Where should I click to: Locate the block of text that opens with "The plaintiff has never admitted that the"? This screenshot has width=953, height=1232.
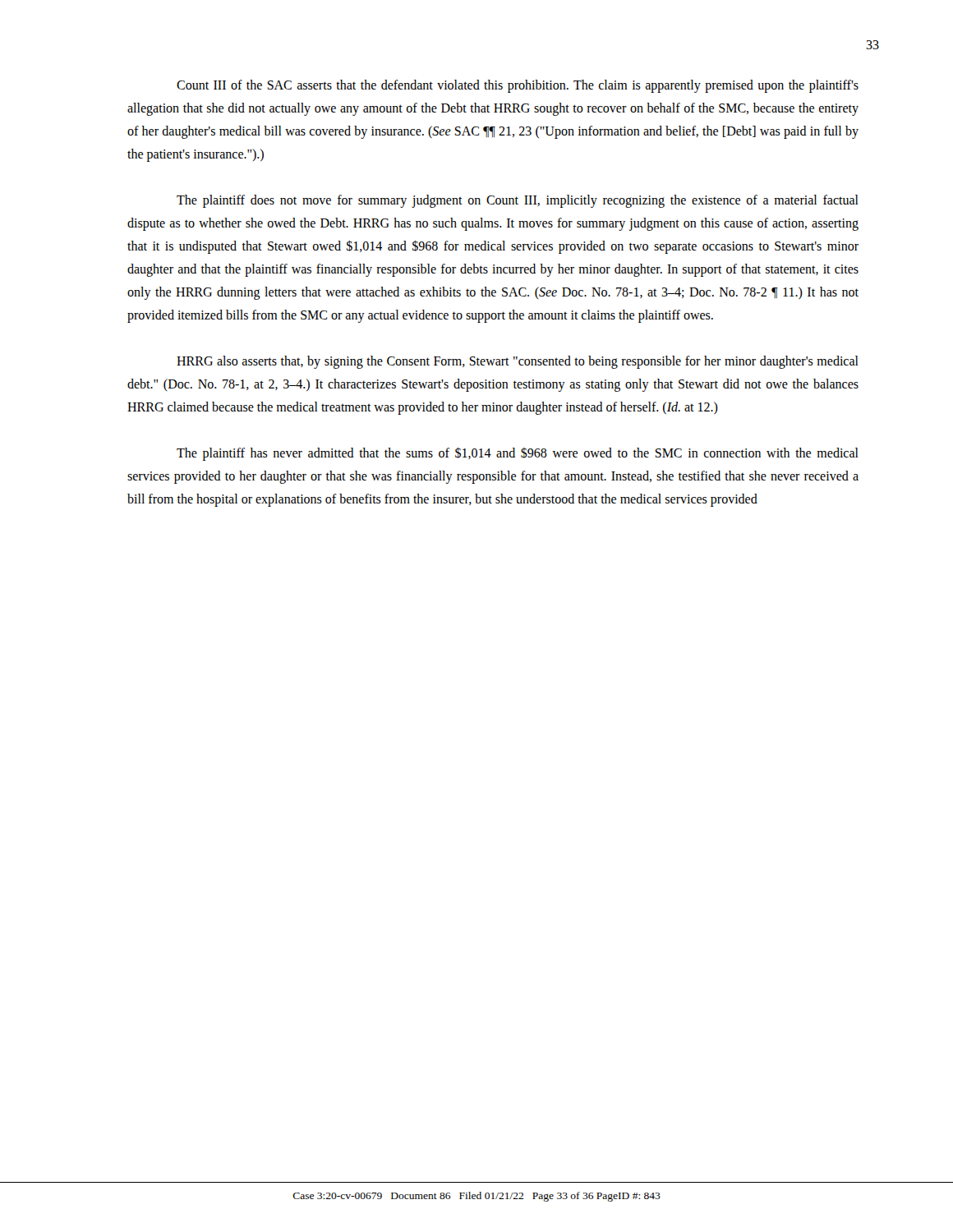493,476
